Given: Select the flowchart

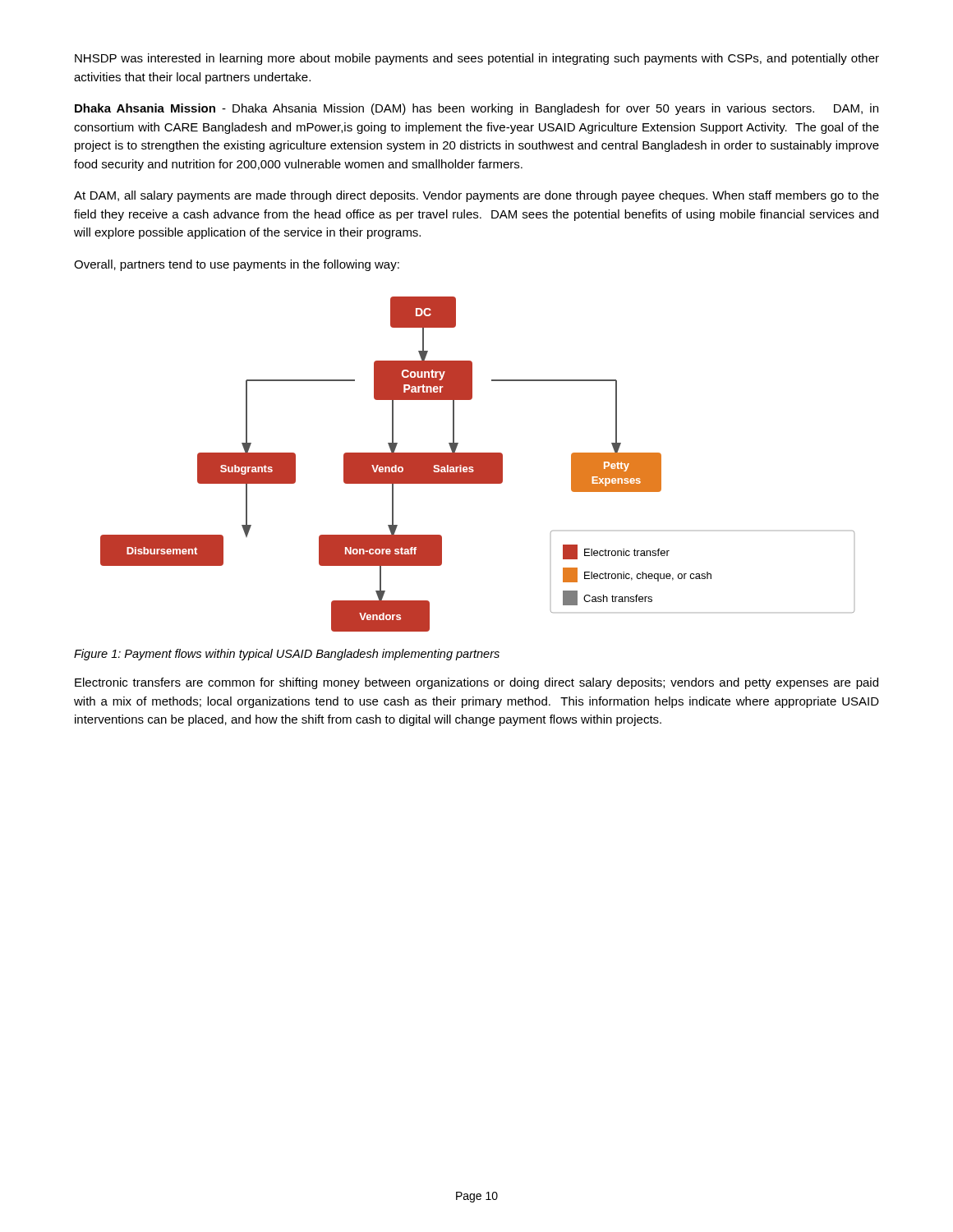Looking at the screenshot, I should (476, 466).
